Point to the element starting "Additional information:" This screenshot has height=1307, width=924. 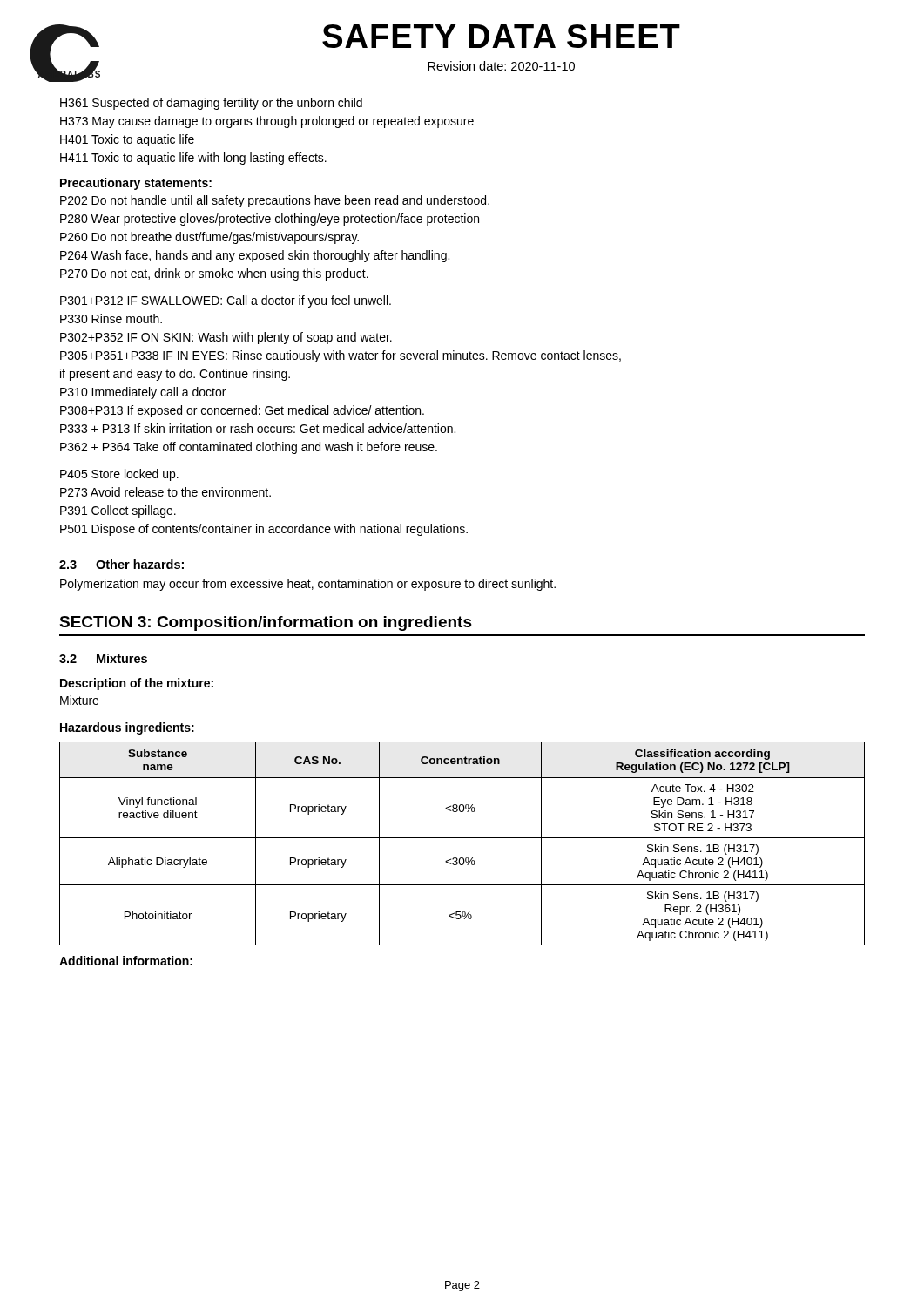click(x=126, y=961)
